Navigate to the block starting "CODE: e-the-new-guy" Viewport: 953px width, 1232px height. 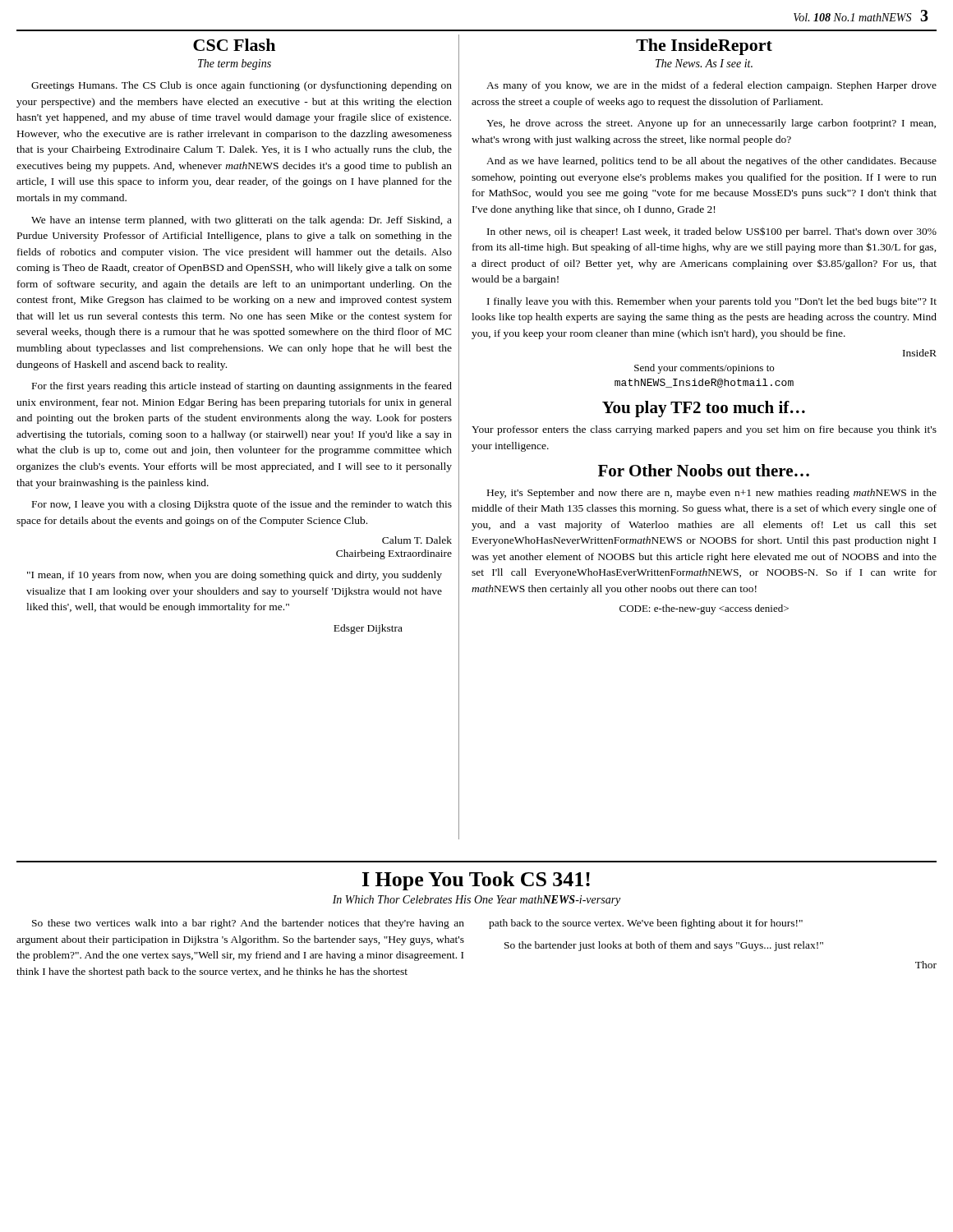tap(704, 608)
